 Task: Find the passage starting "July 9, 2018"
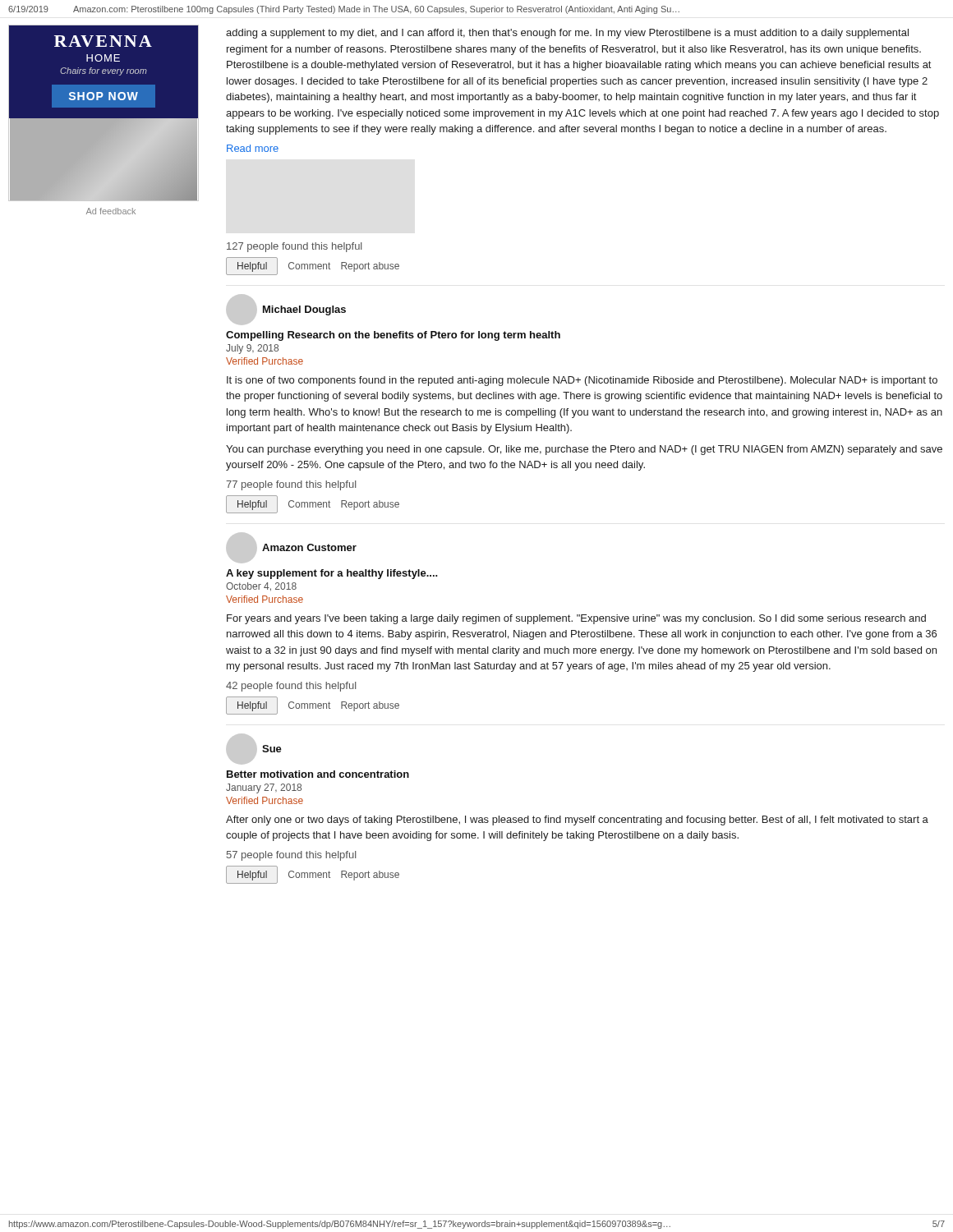tap(253, 348)
